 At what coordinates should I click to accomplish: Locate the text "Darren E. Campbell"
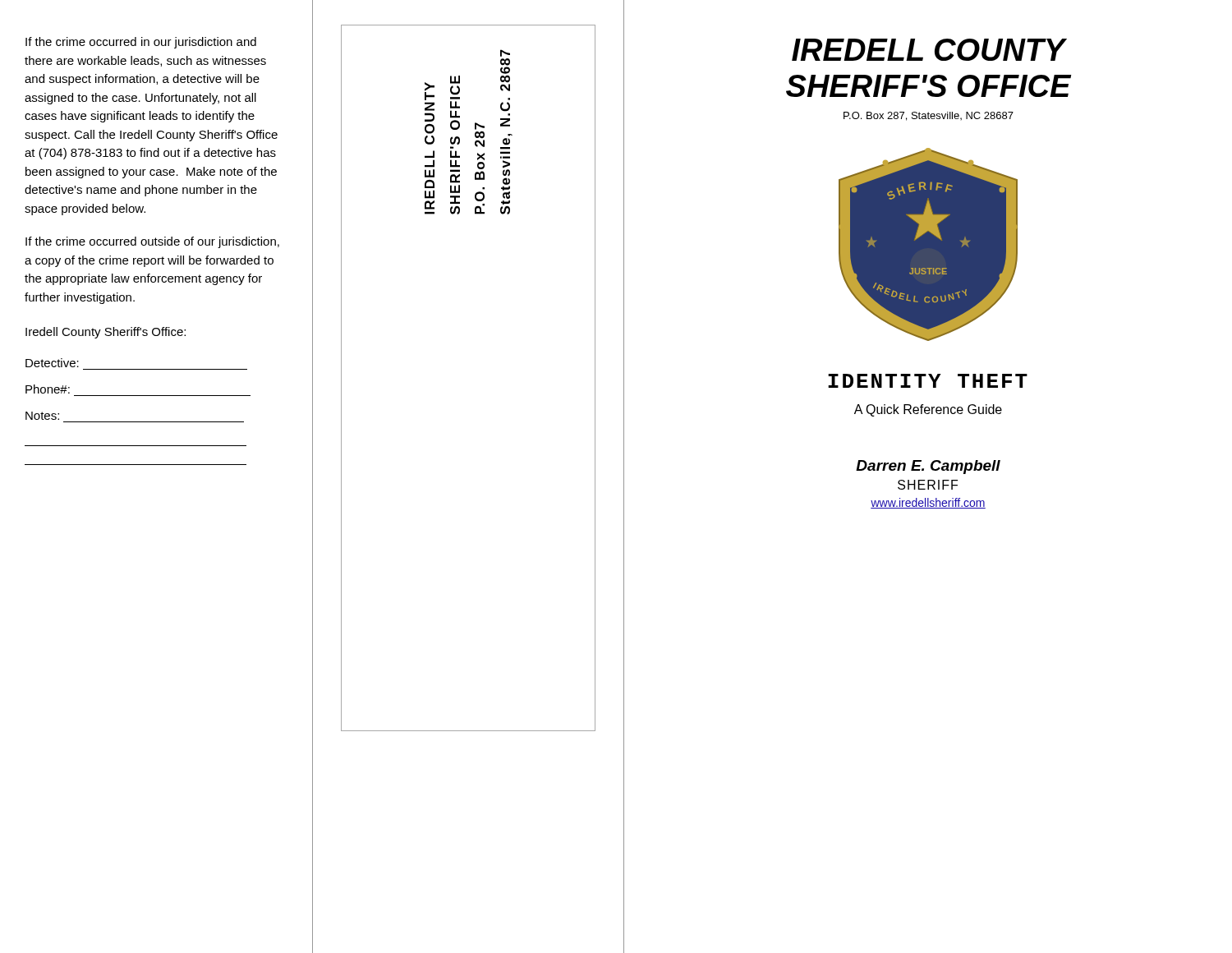pyautogui.click(x=928, y=466)
